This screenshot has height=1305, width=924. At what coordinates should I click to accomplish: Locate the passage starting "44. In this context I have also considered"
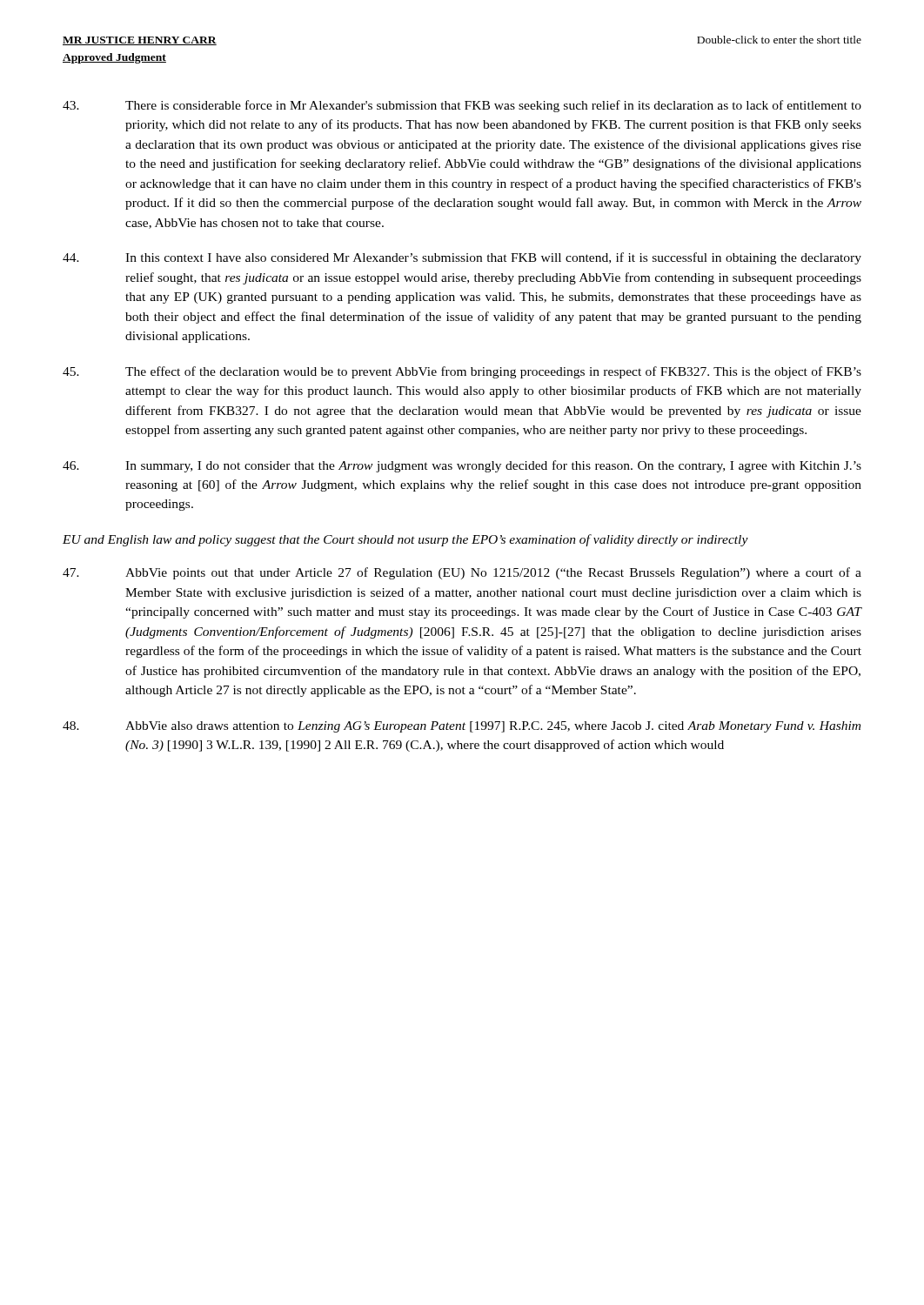coord(462,297)
